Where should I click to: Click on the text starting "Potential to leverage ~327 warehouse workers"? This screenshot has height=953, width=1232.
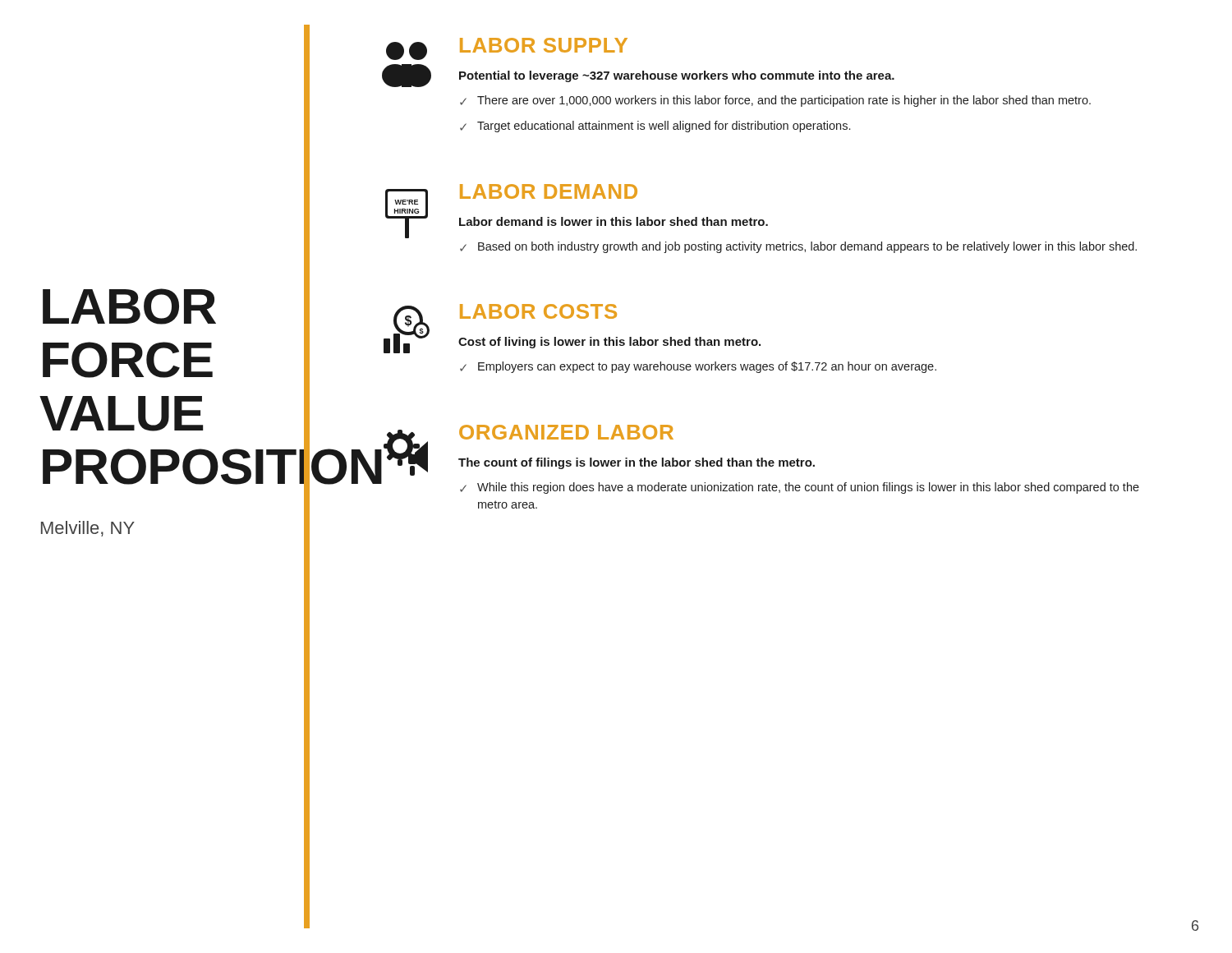(804, 75)
